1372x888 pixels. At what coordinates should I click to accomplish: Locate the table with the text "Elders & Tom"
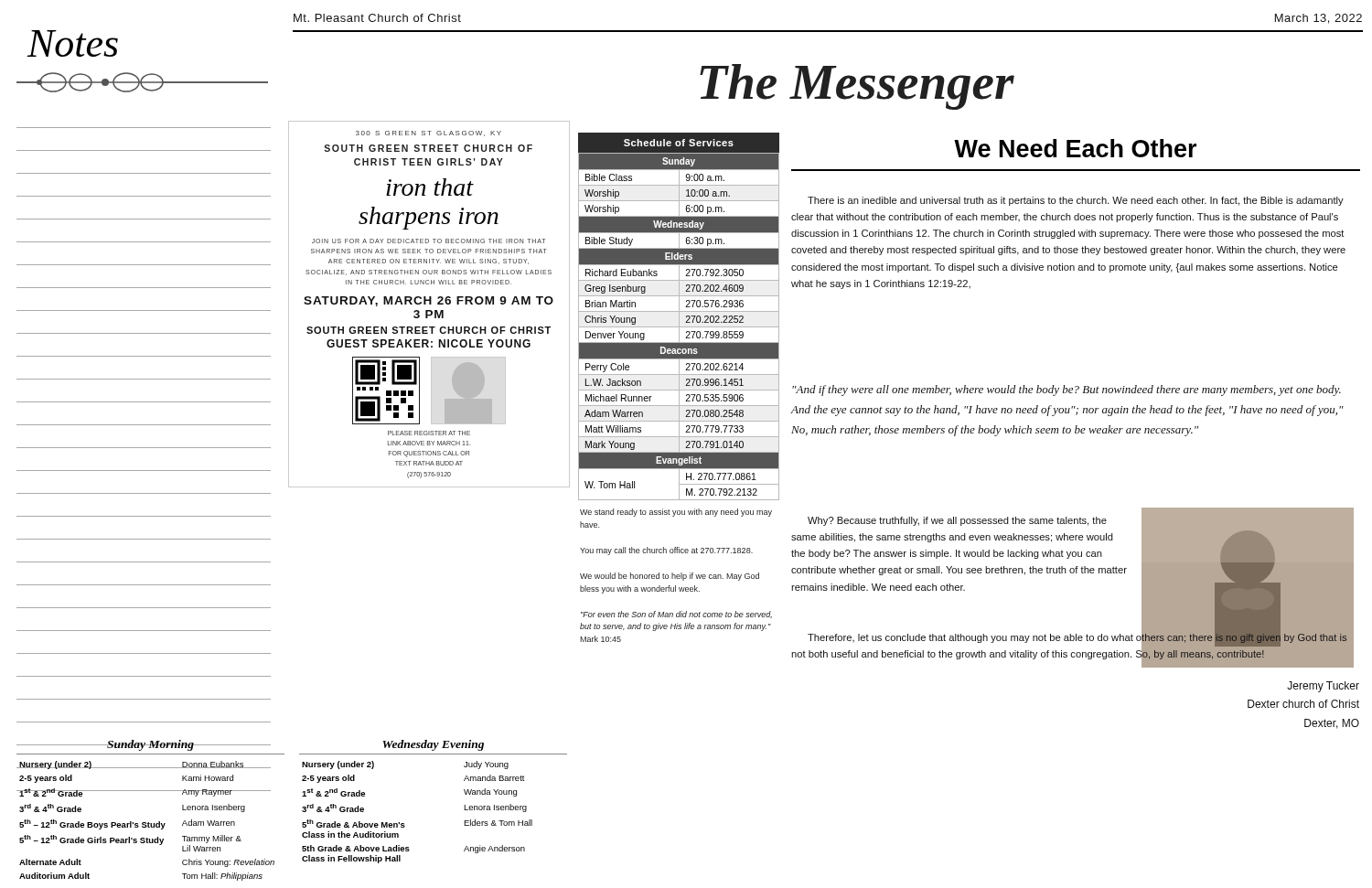[433, 810]
